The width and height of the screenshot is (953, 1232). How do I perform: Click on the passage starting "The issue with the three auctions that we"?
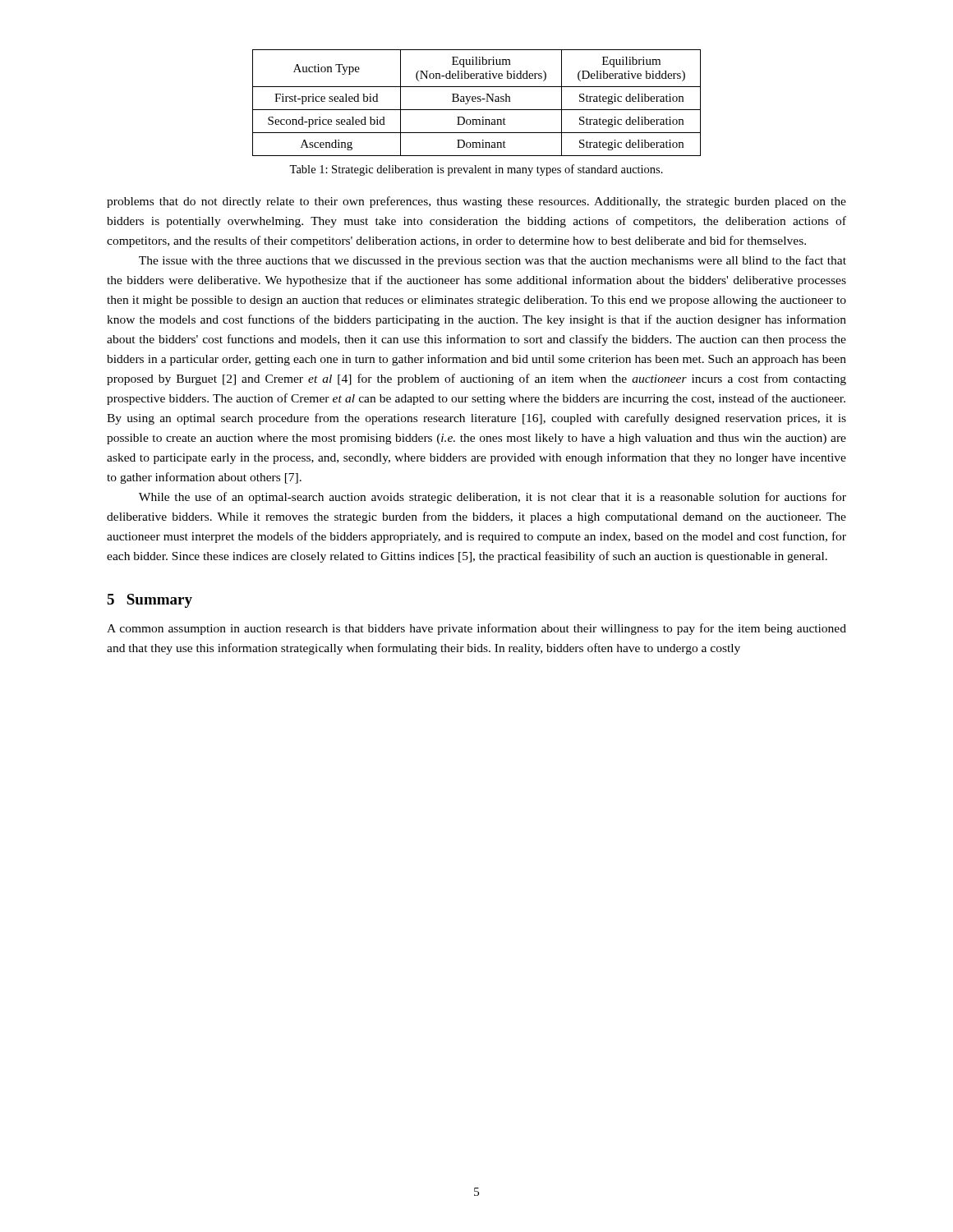(476, 369)
